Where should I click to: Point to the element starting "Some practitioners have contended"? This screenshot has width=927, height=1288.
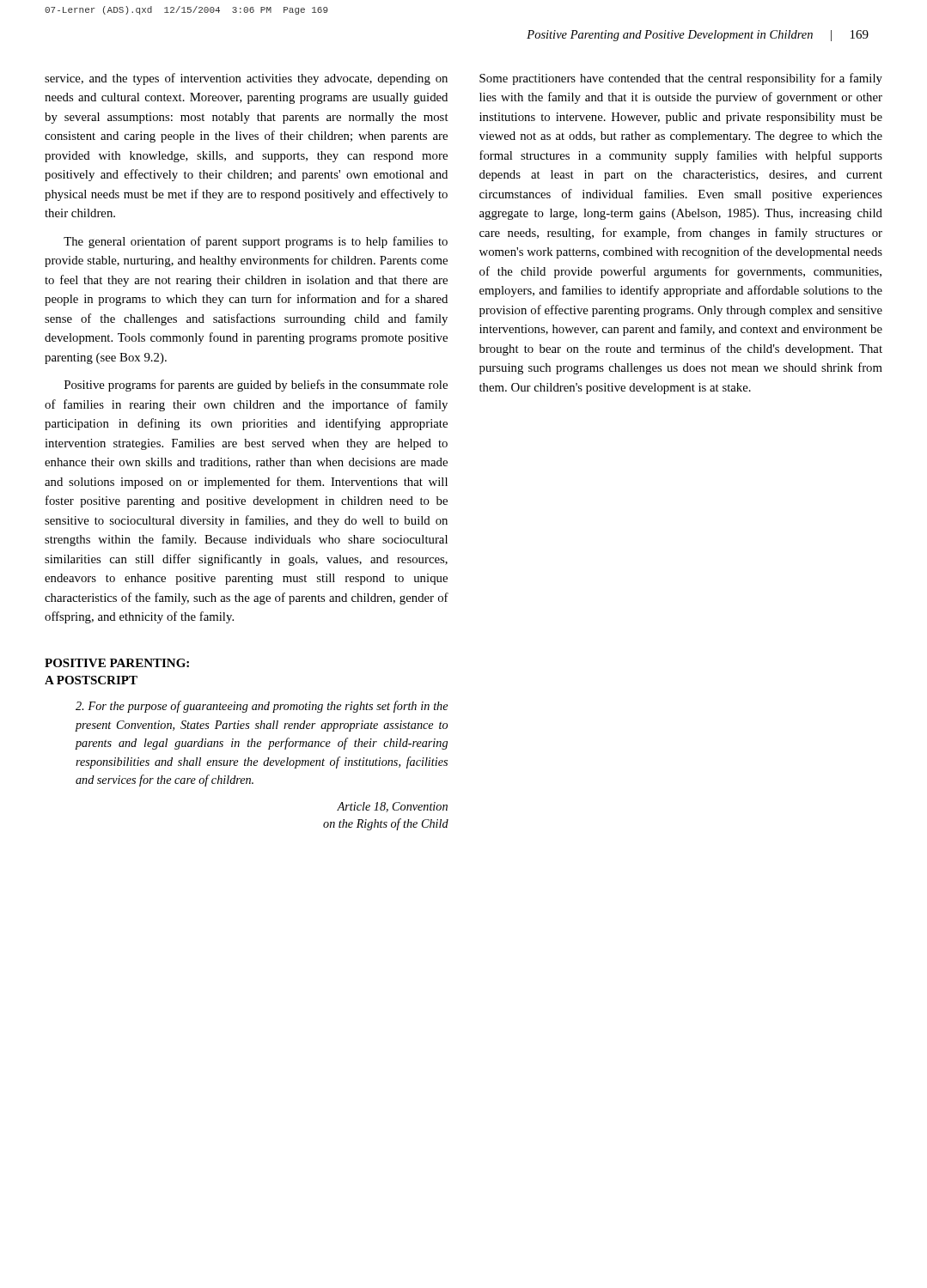click(681, 233)
